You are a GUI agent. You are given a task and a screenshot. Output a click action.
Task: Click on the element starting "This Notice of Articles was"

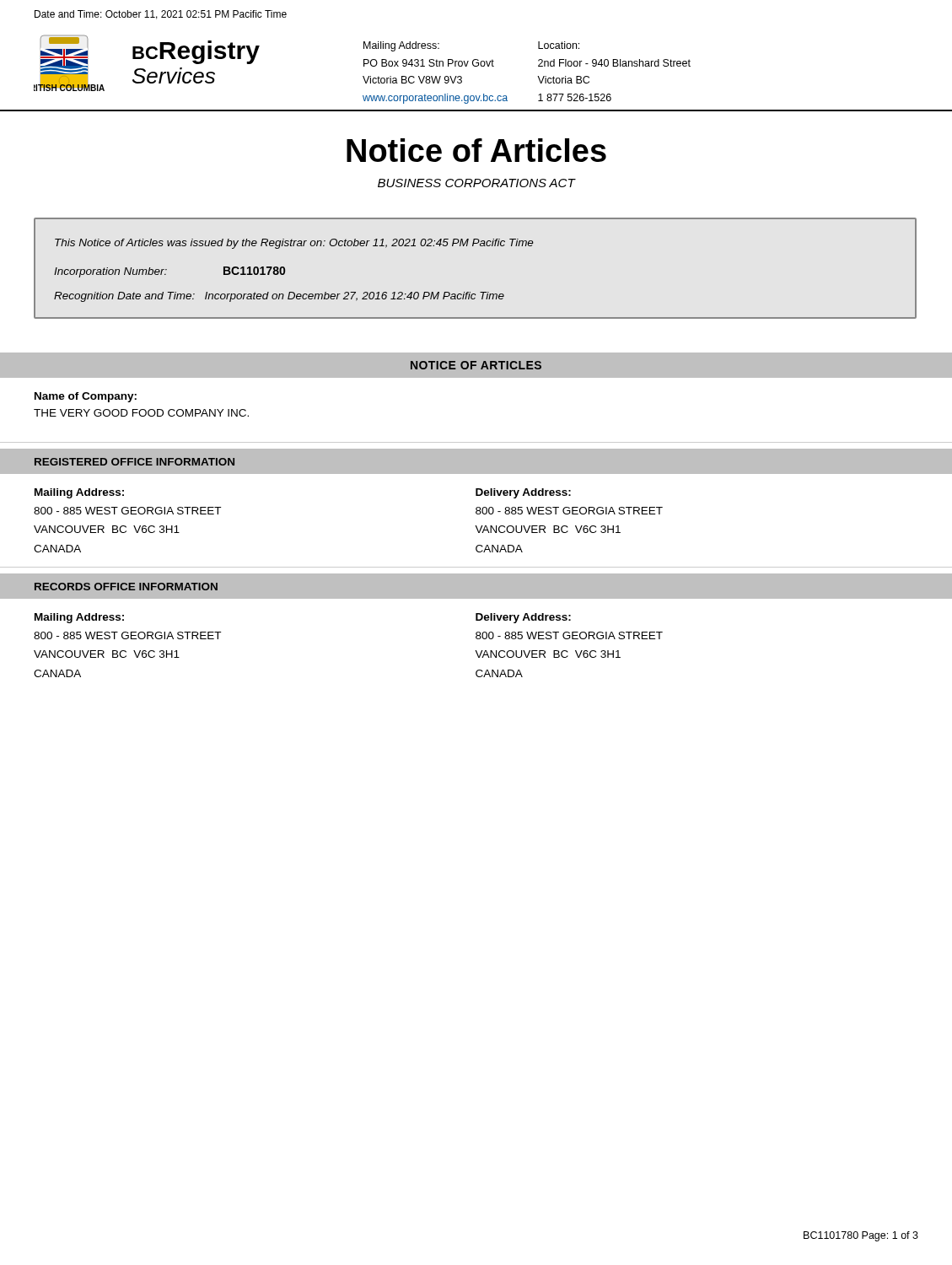pos(294,244)
